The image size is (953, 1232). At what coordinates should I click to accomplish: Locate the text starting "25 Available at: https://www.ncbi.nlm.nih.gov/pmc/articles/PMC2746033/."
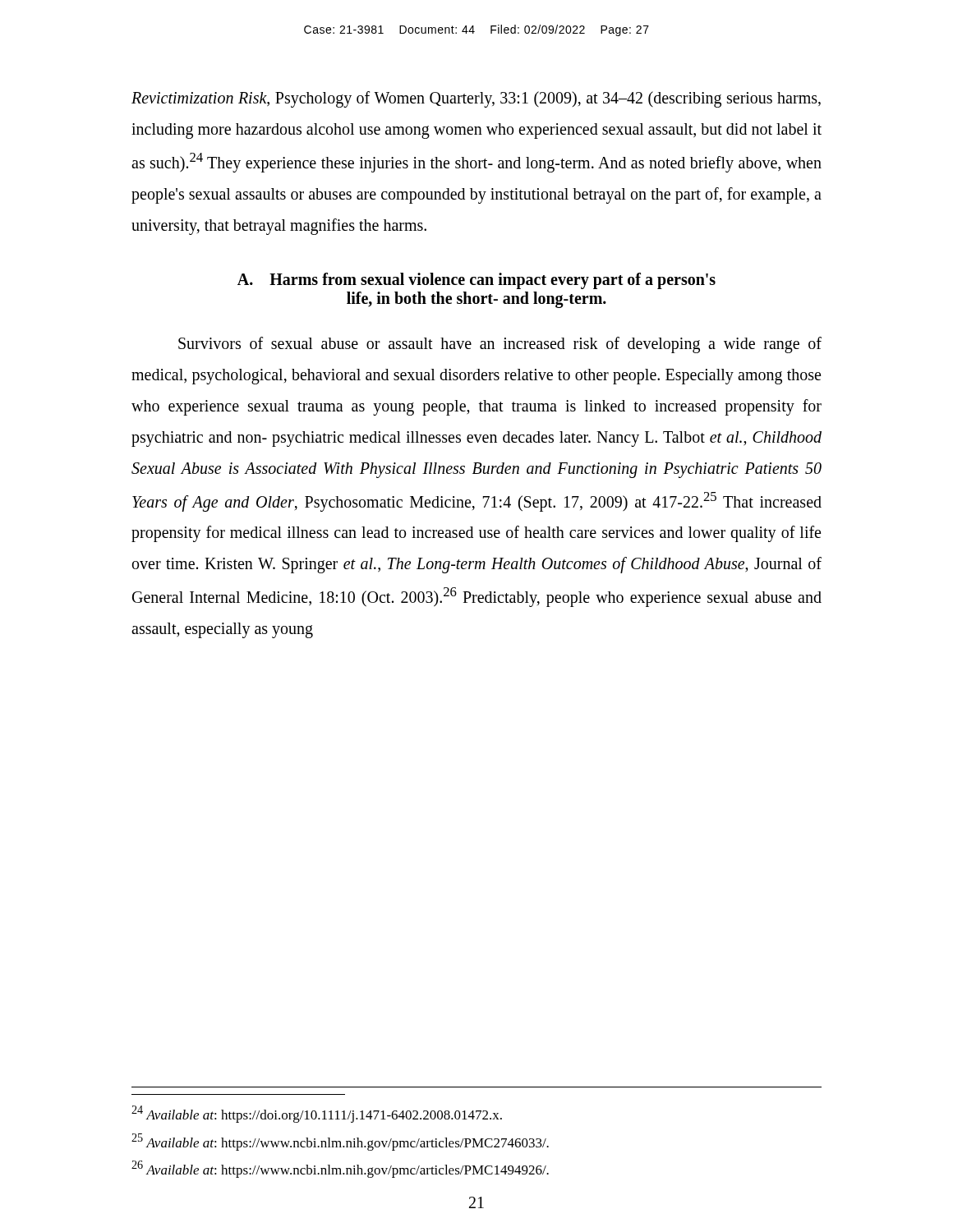tap(340, 1141)
